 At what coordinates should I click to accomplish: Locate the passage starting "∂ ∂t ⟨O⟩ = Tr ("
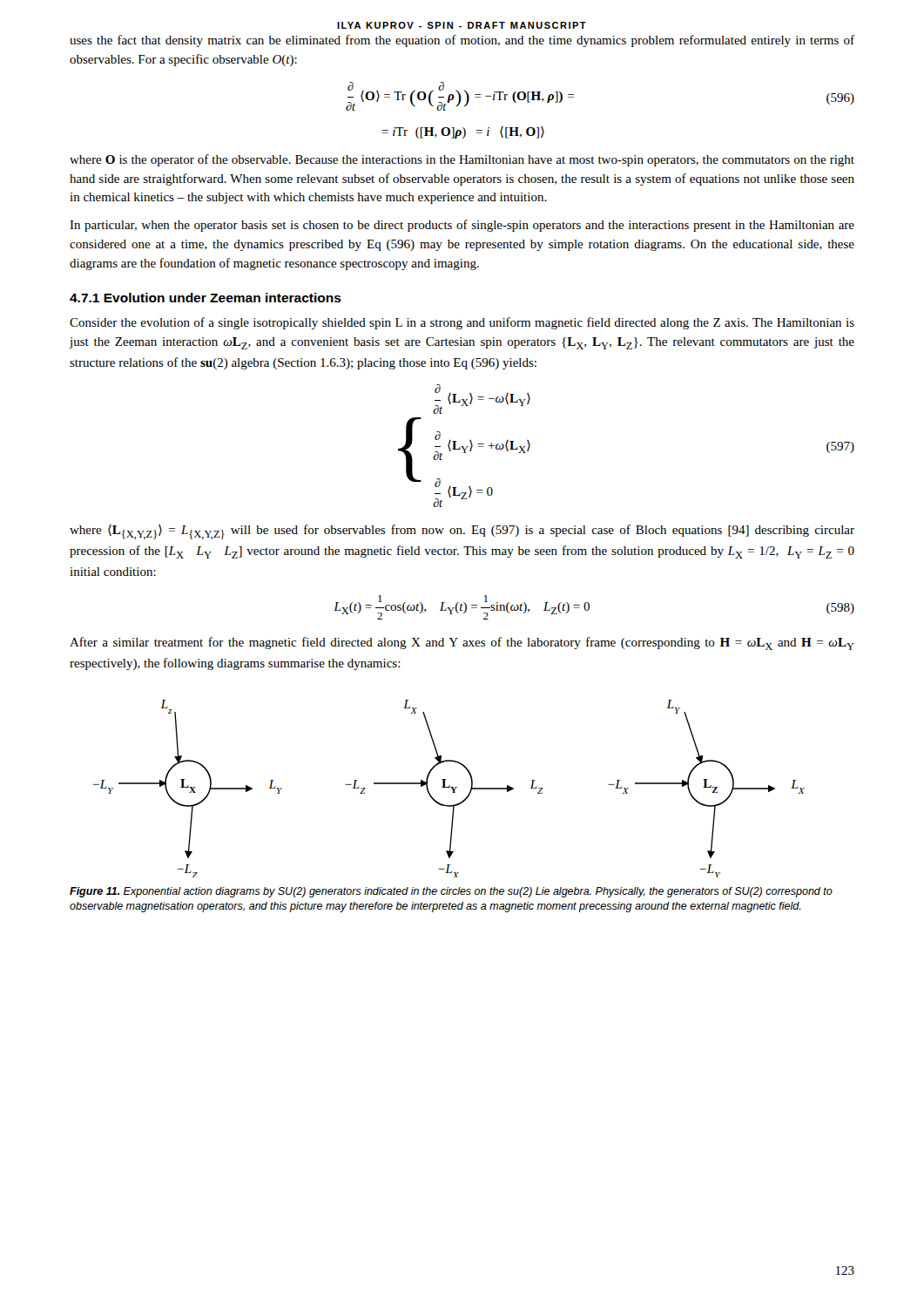click(x=462, y=110)
